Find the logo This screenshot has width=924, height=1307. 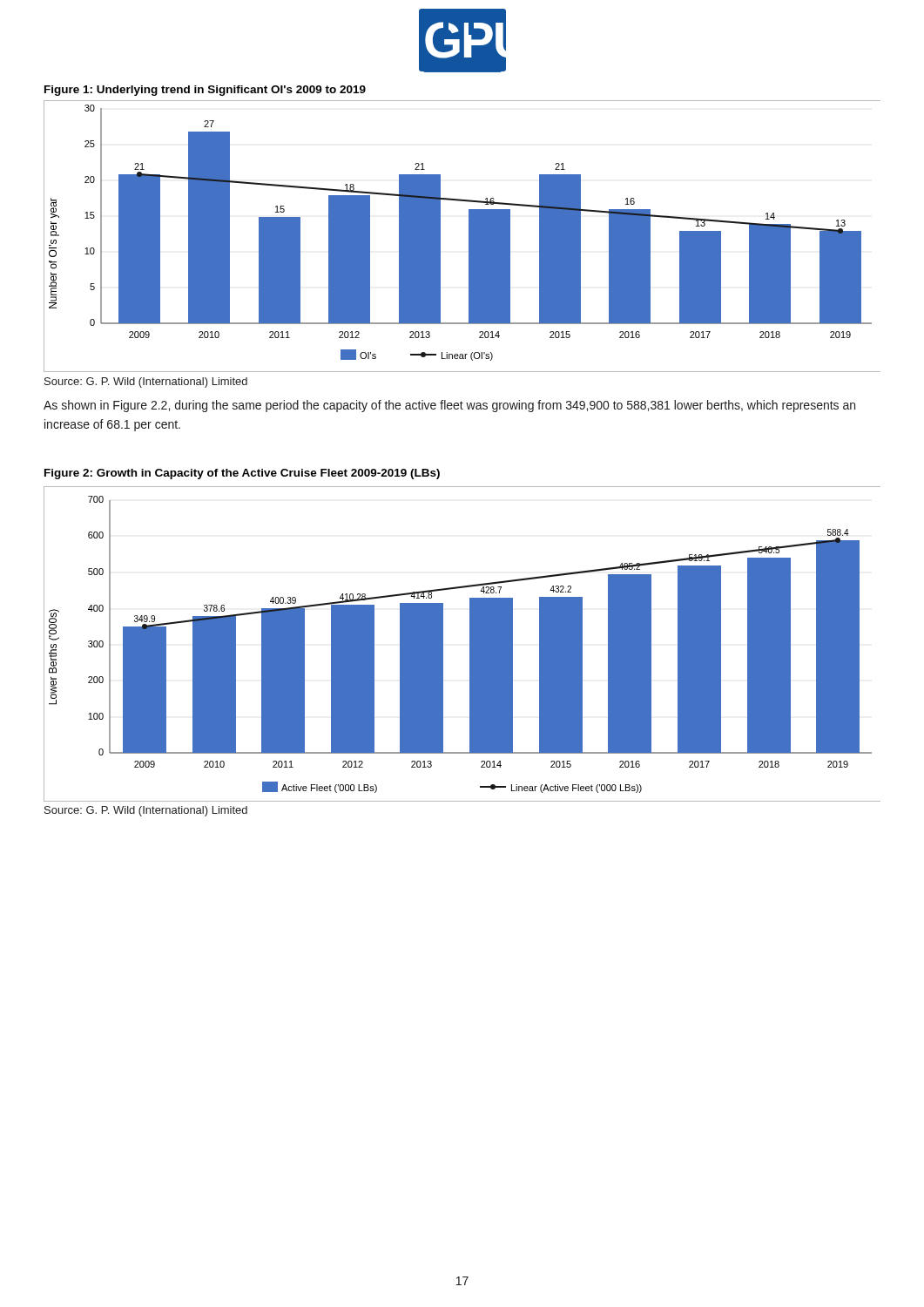[x=462, y=38]
